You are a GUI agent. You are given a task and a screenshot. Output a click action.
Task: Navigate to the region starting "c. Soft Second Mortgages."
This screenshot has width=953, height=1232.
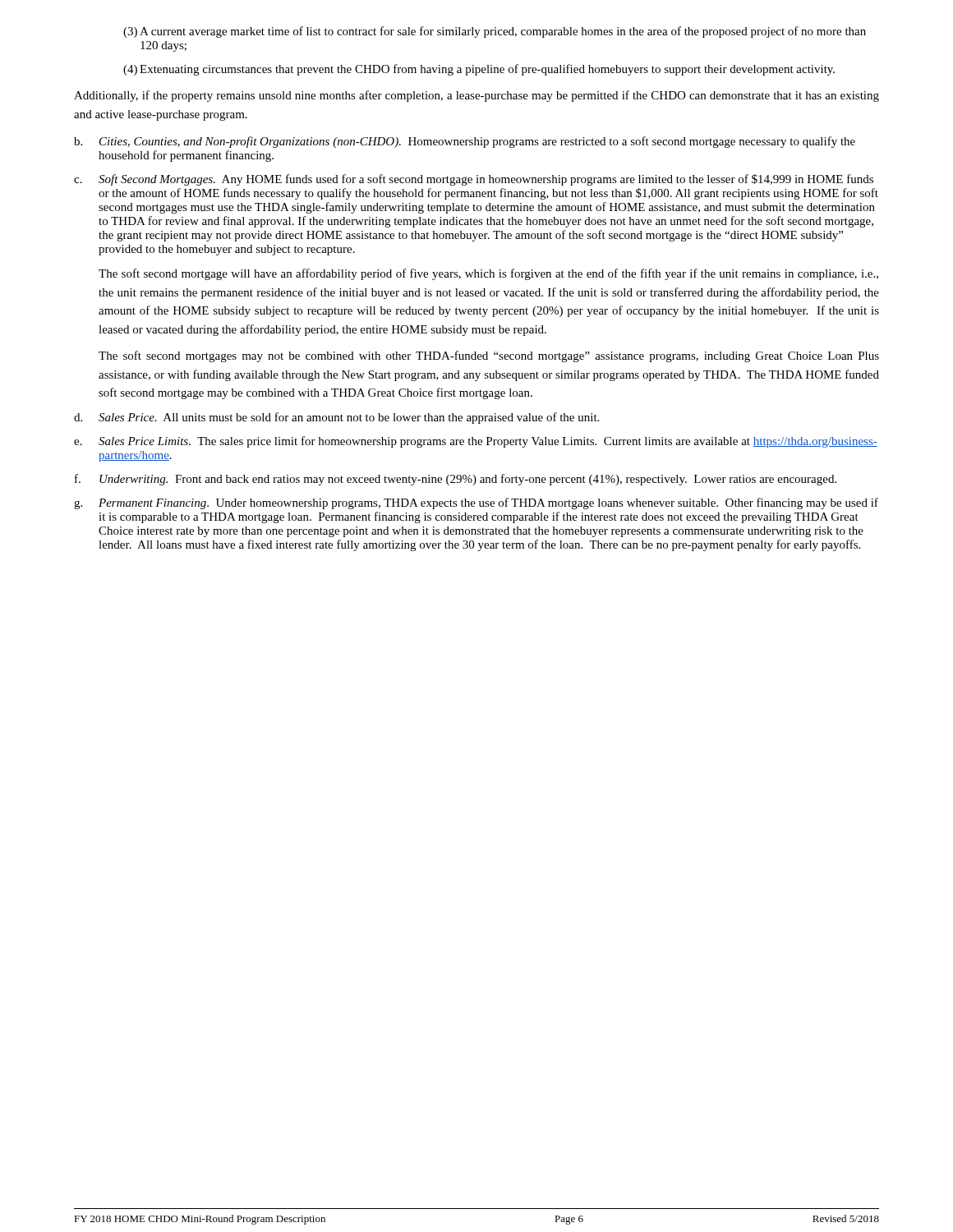coord(476,214)
